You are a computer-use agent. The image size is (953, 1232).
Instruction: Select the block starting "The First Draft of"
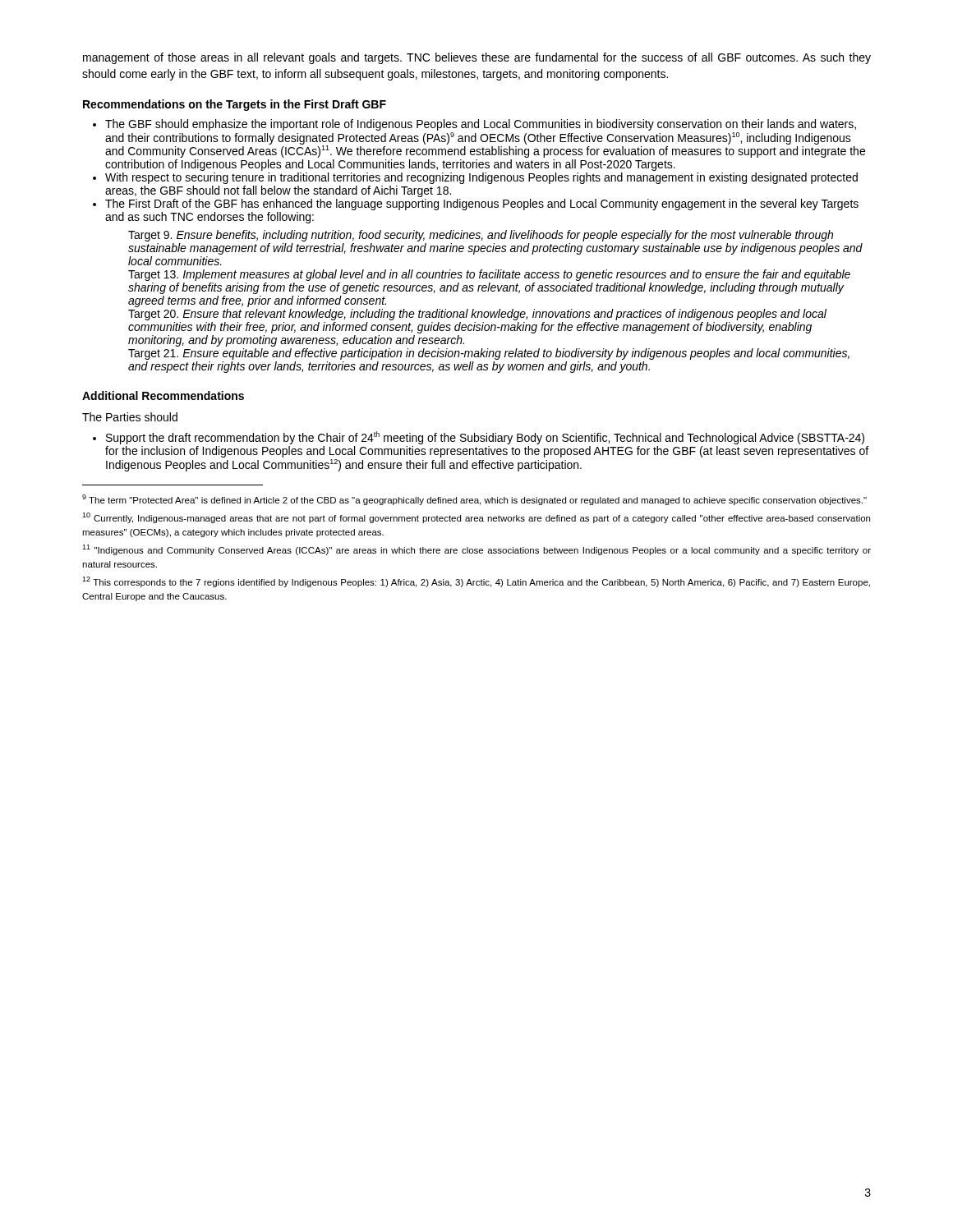click(x=488, y=285)
